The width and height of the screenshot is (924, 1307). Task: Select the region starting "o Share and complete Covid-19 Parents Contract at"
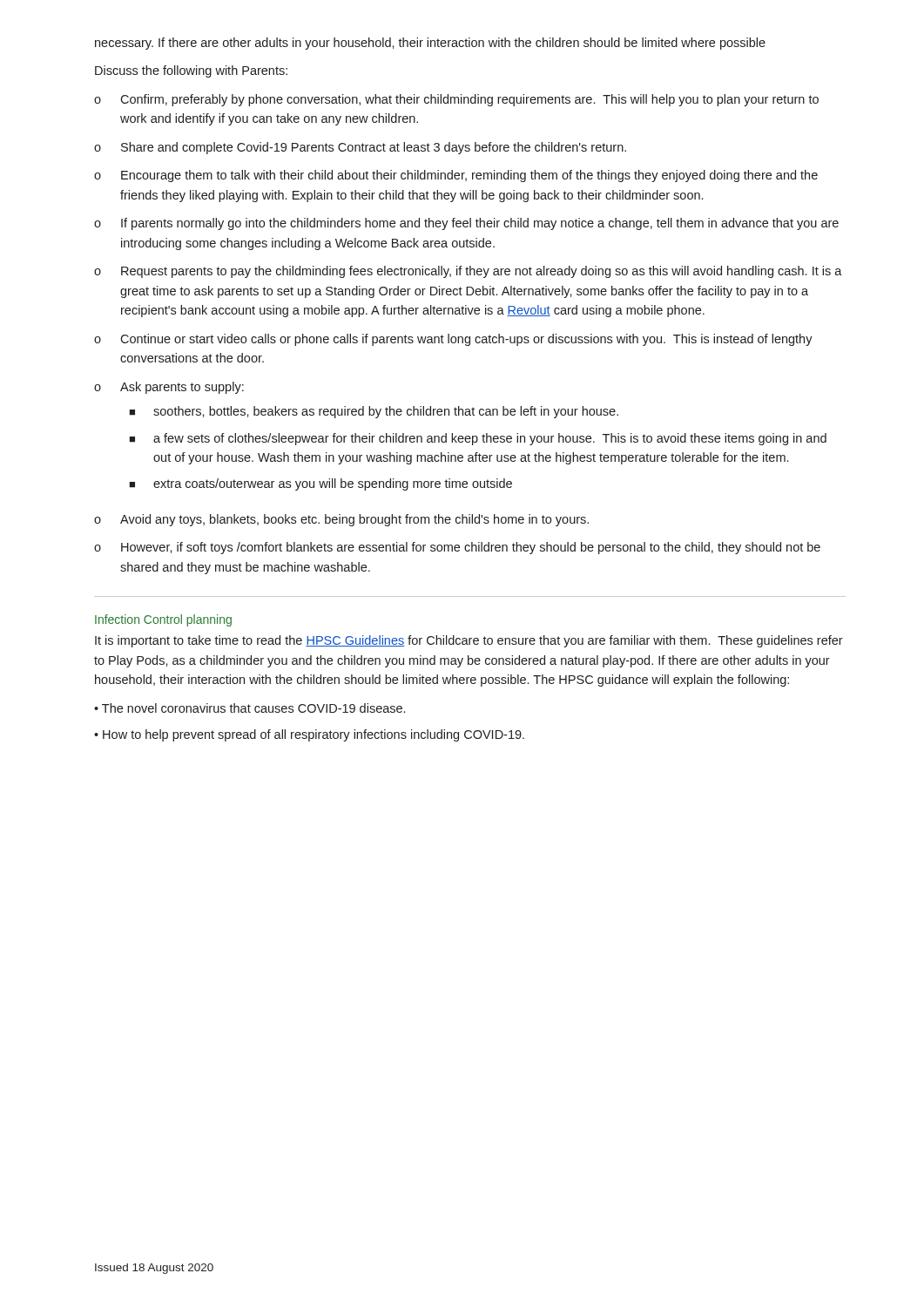tap(470, 147)
